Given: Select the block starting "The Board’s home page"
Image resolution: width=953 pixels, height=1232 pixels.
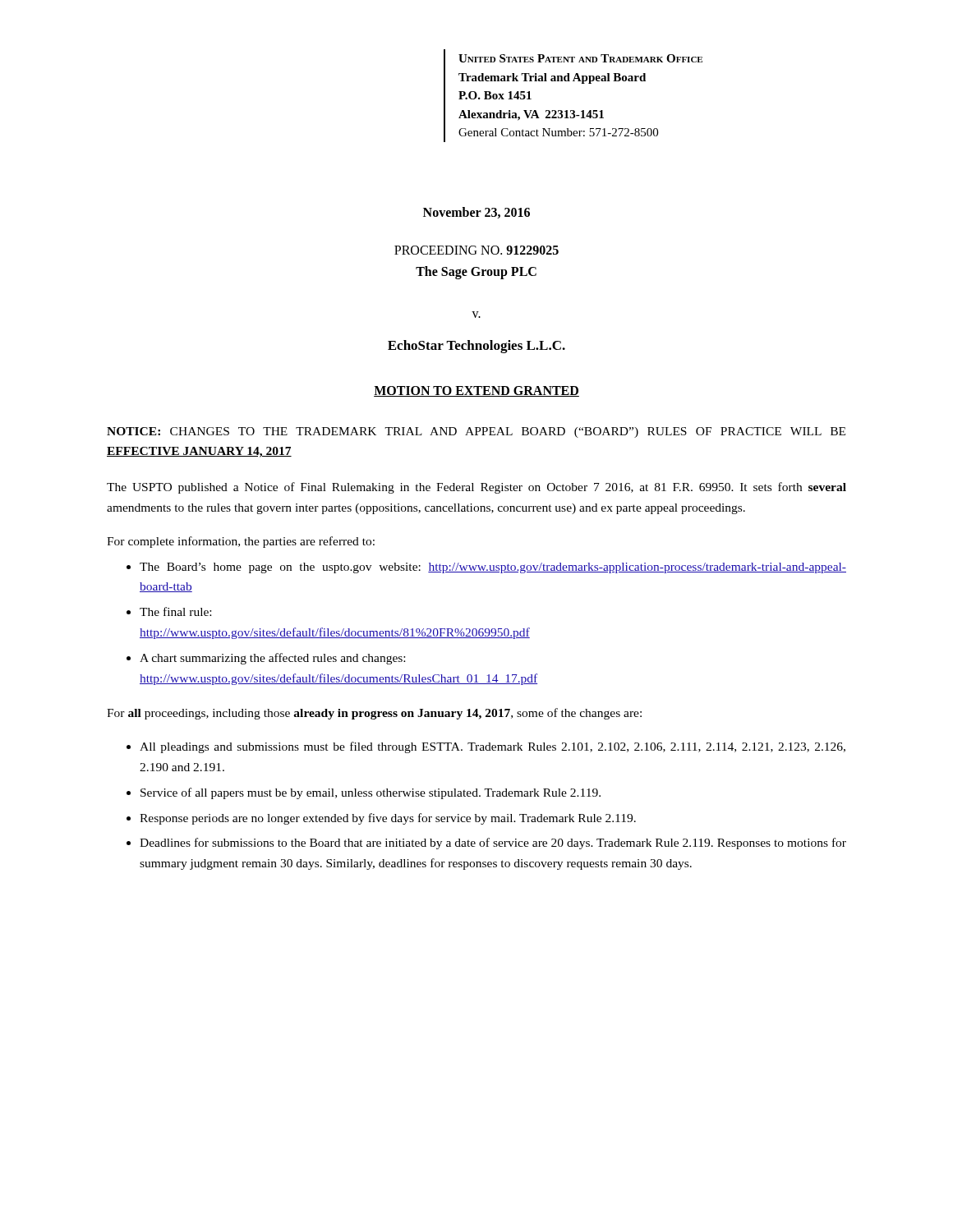Looking at the screenshot, I should click(x=493, y=576).
